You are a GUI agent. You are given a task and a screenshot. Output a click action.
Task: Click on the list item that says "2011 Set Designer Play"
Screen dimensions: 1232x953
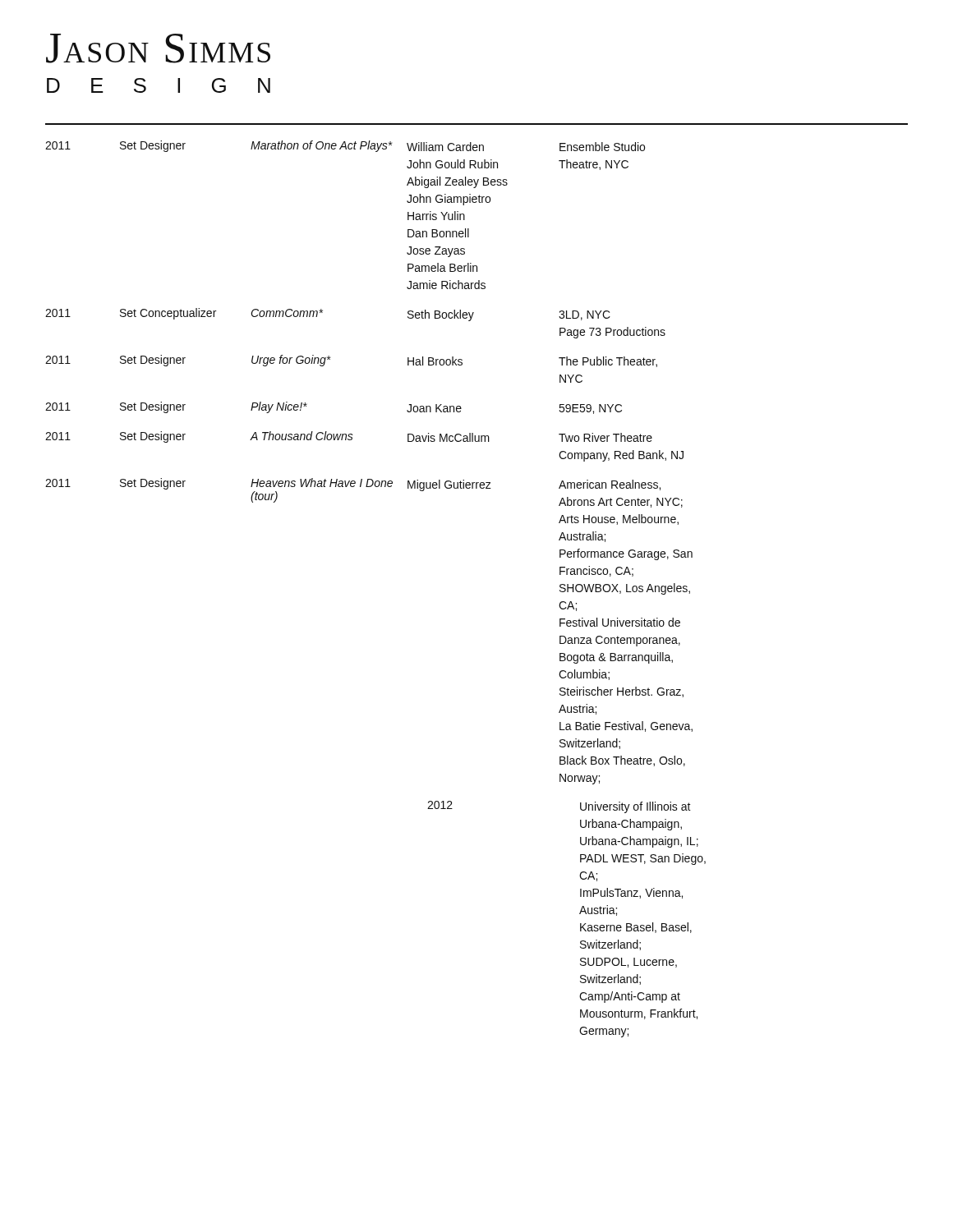click(53, 408)
